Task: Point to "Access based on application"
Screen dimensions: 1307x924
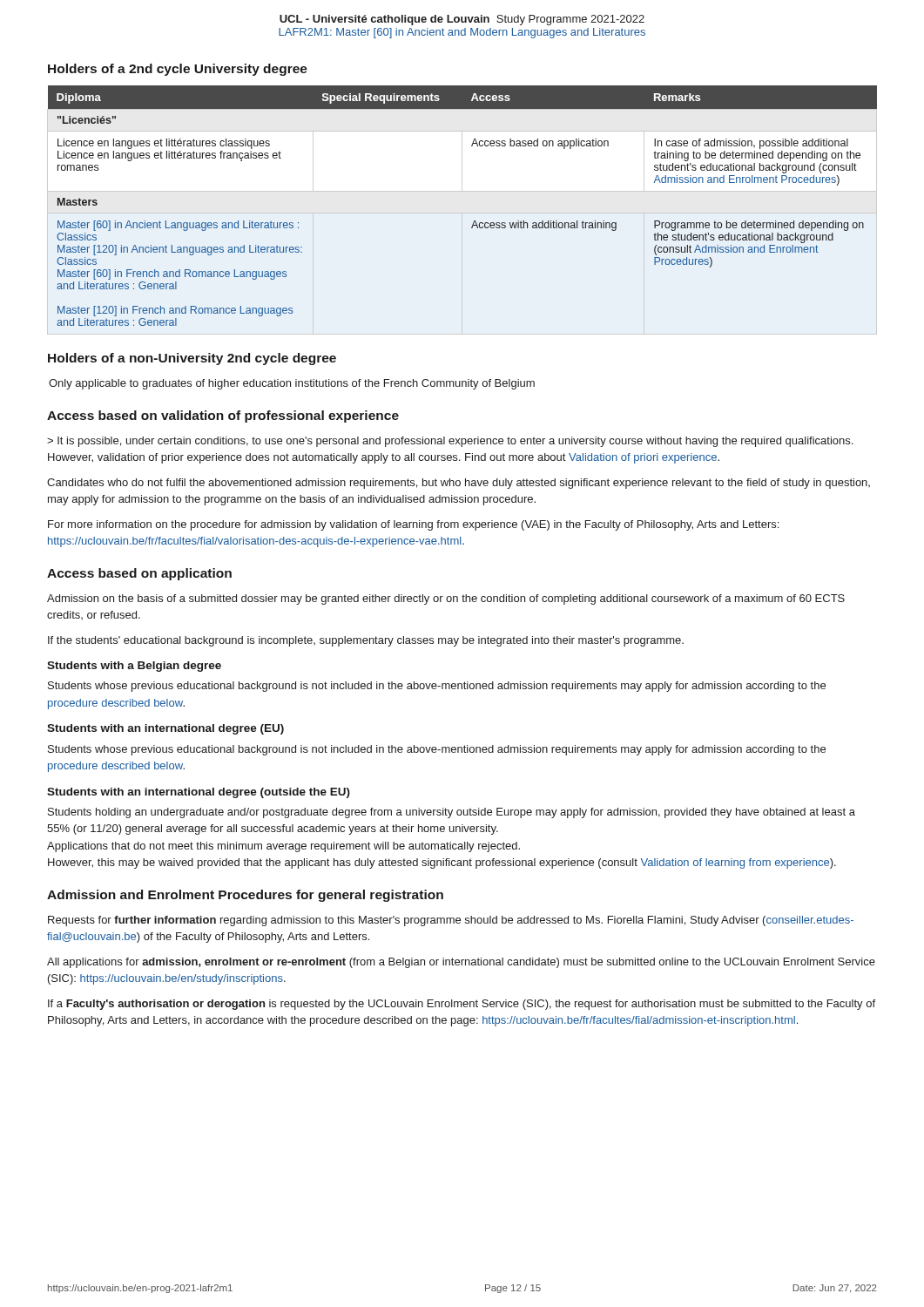Action: (140, 572)
